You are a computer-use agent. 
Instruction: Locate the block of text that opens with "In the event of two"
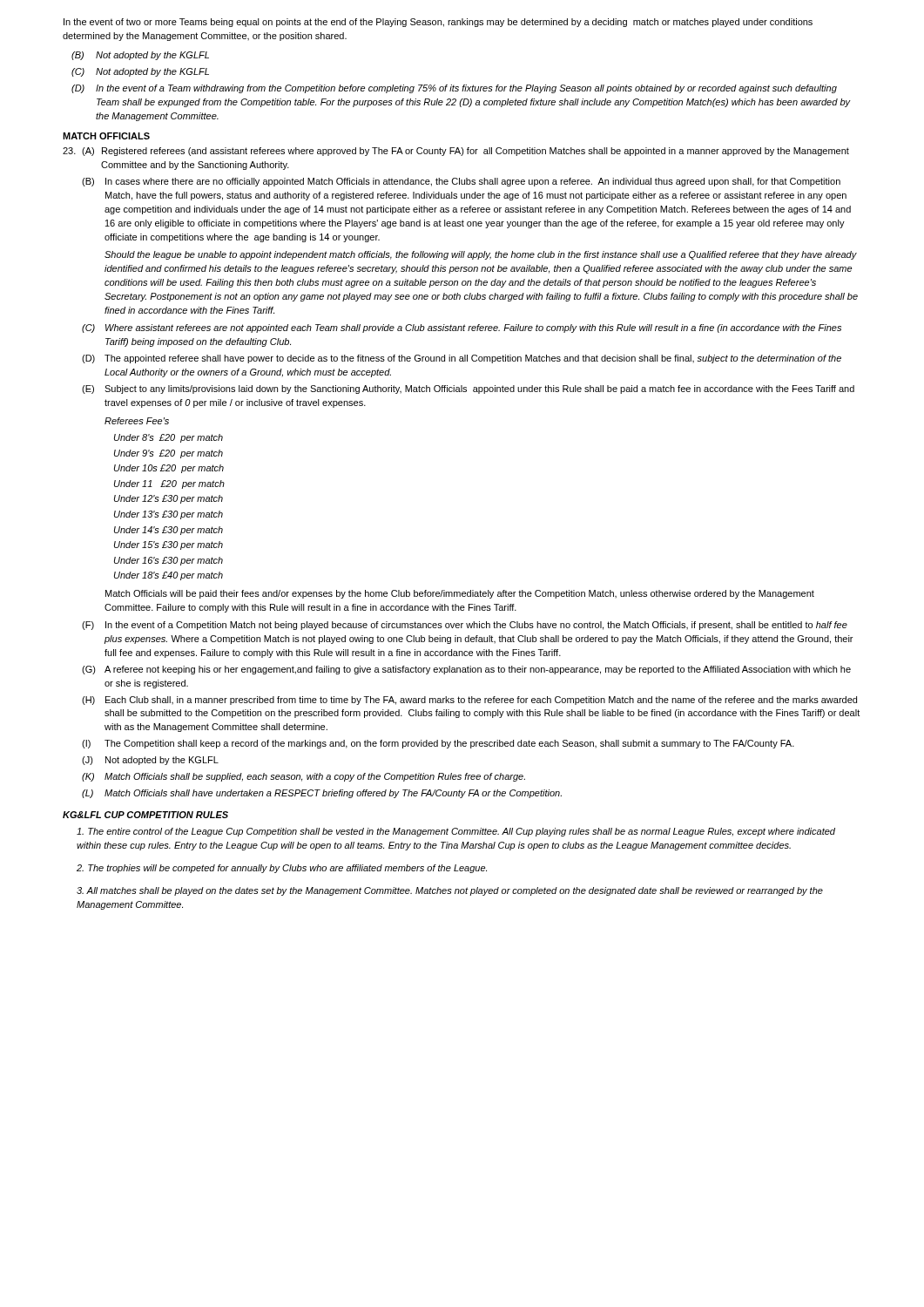438,29
